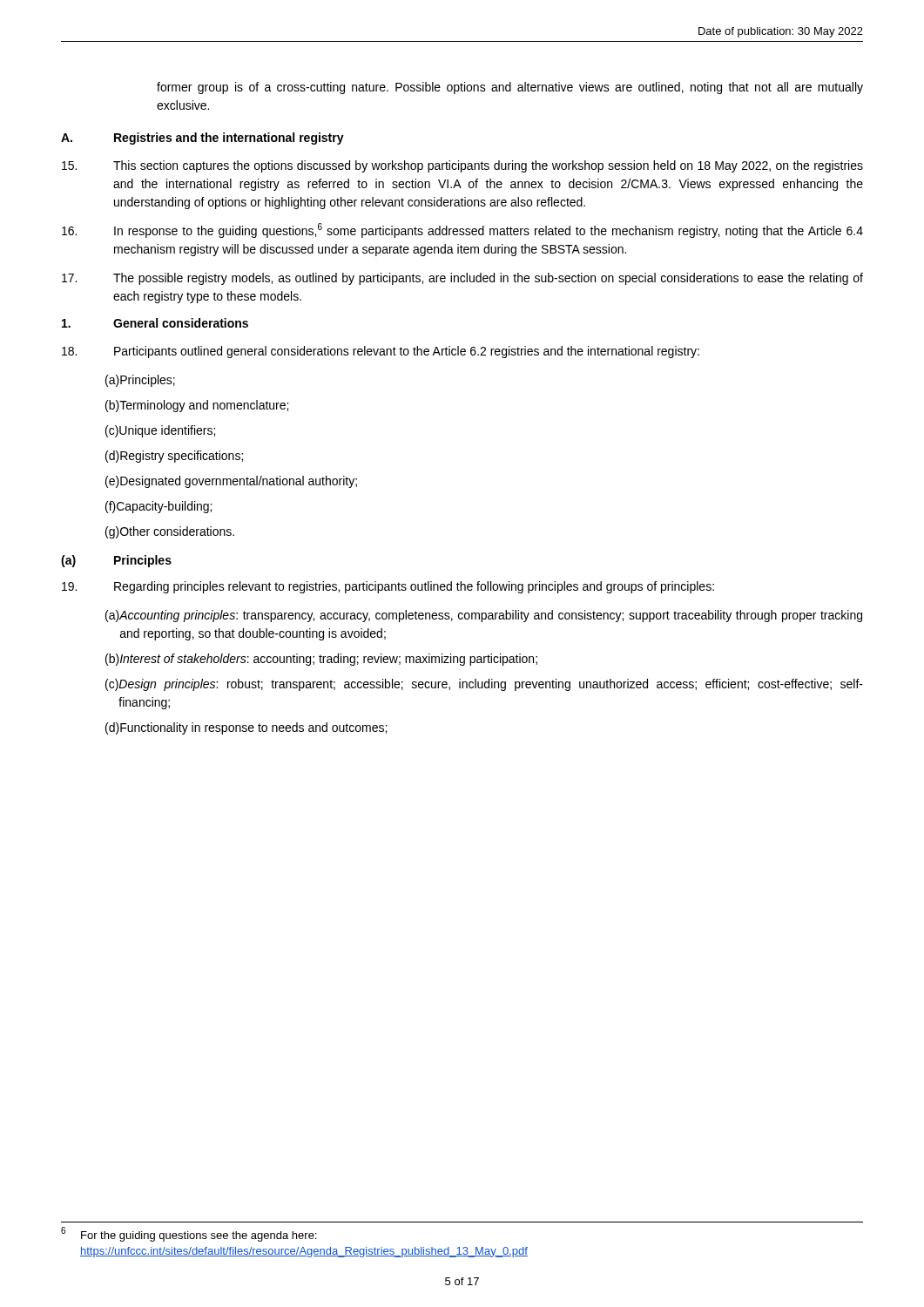Image resolution: width=924 pixels, height=1307 pixels.
Task: Find the region starting "This section captures the options discussed by"
Action: 462,184
